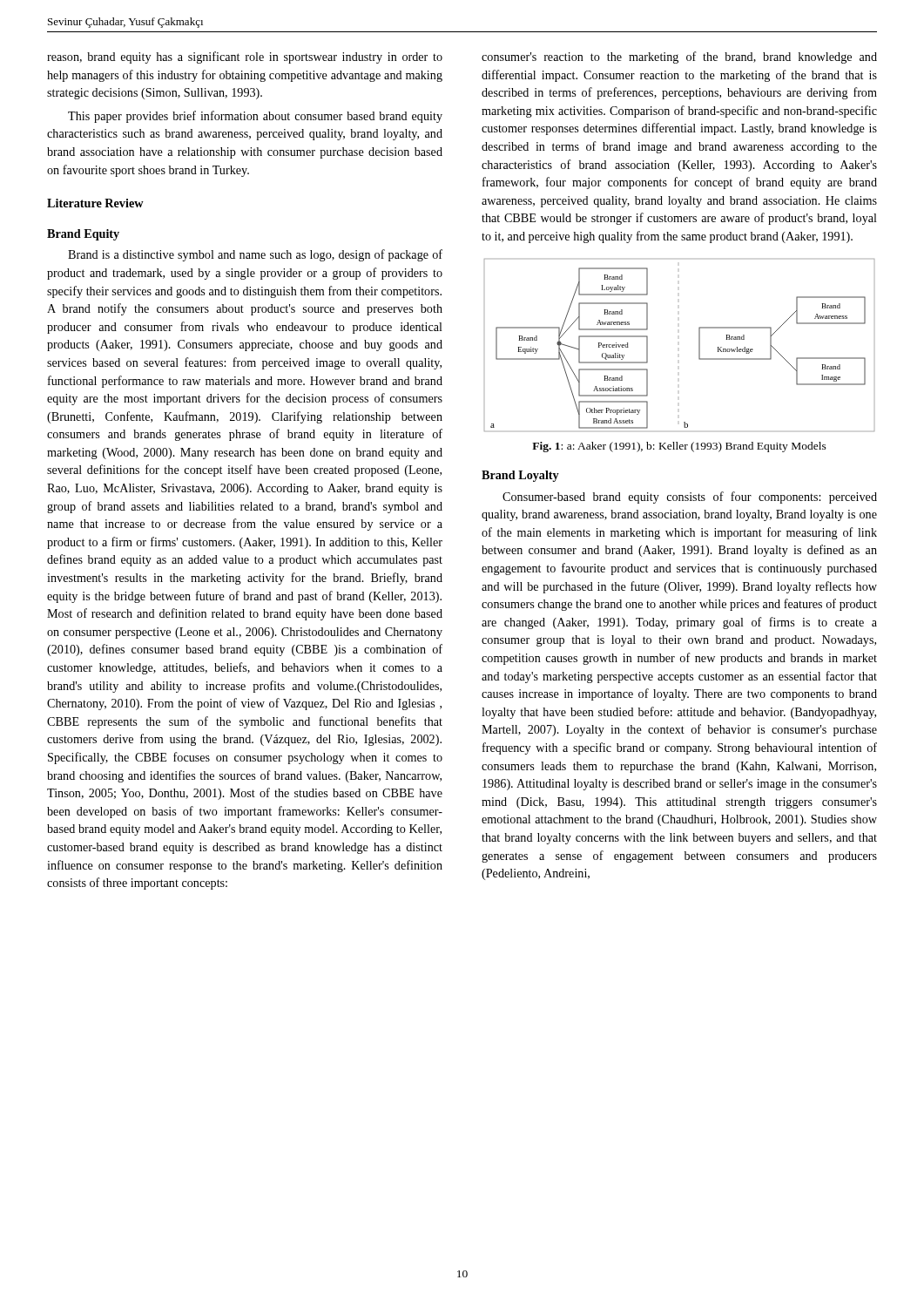Navigate to the text block starting "Consumer-based brand equity consists of four"
The image size is (924, 1307).
(679, 685)
